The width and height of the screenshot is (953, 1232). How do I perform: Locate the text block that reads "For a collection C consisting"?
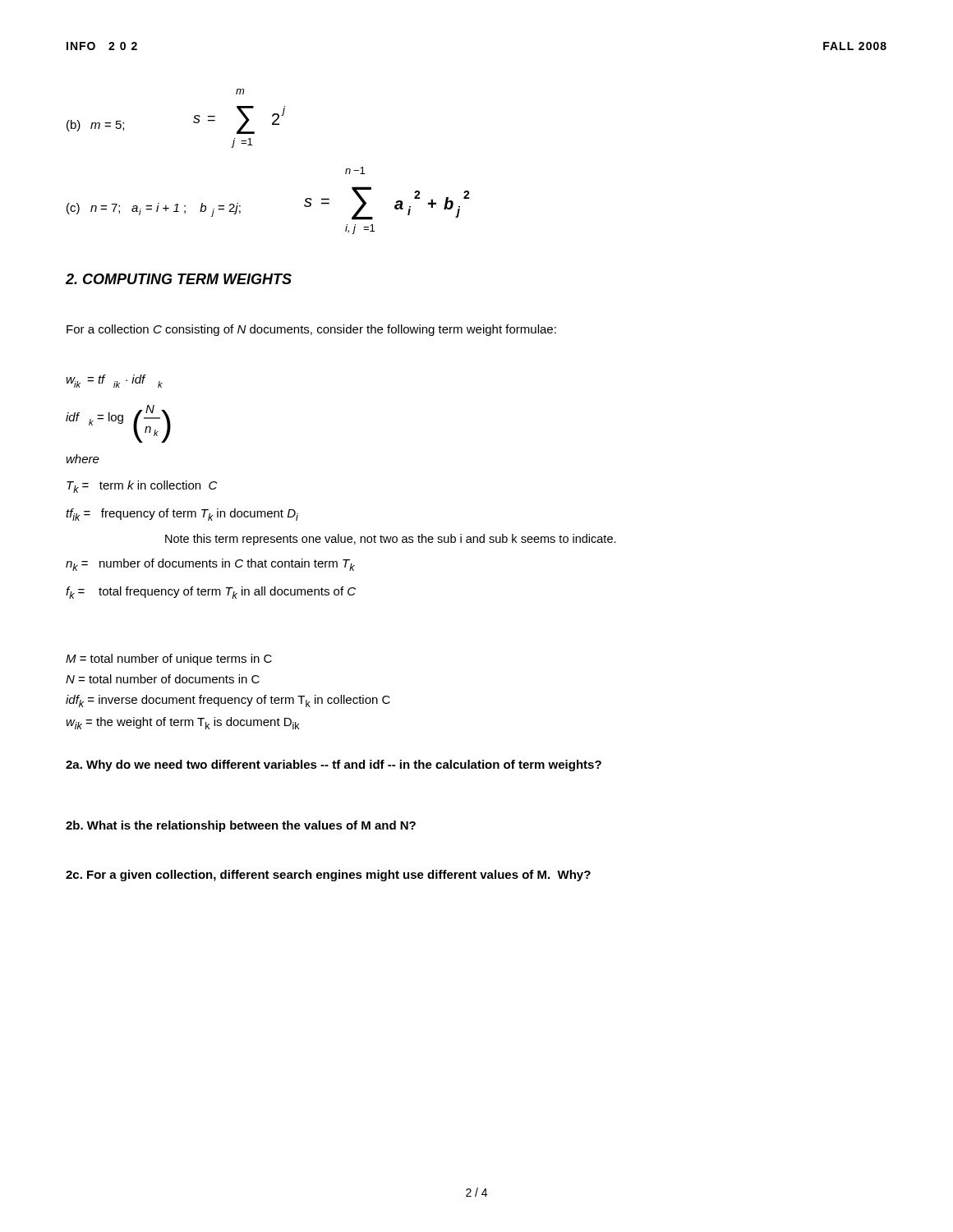pyautogui.click(x=311, y=329)
